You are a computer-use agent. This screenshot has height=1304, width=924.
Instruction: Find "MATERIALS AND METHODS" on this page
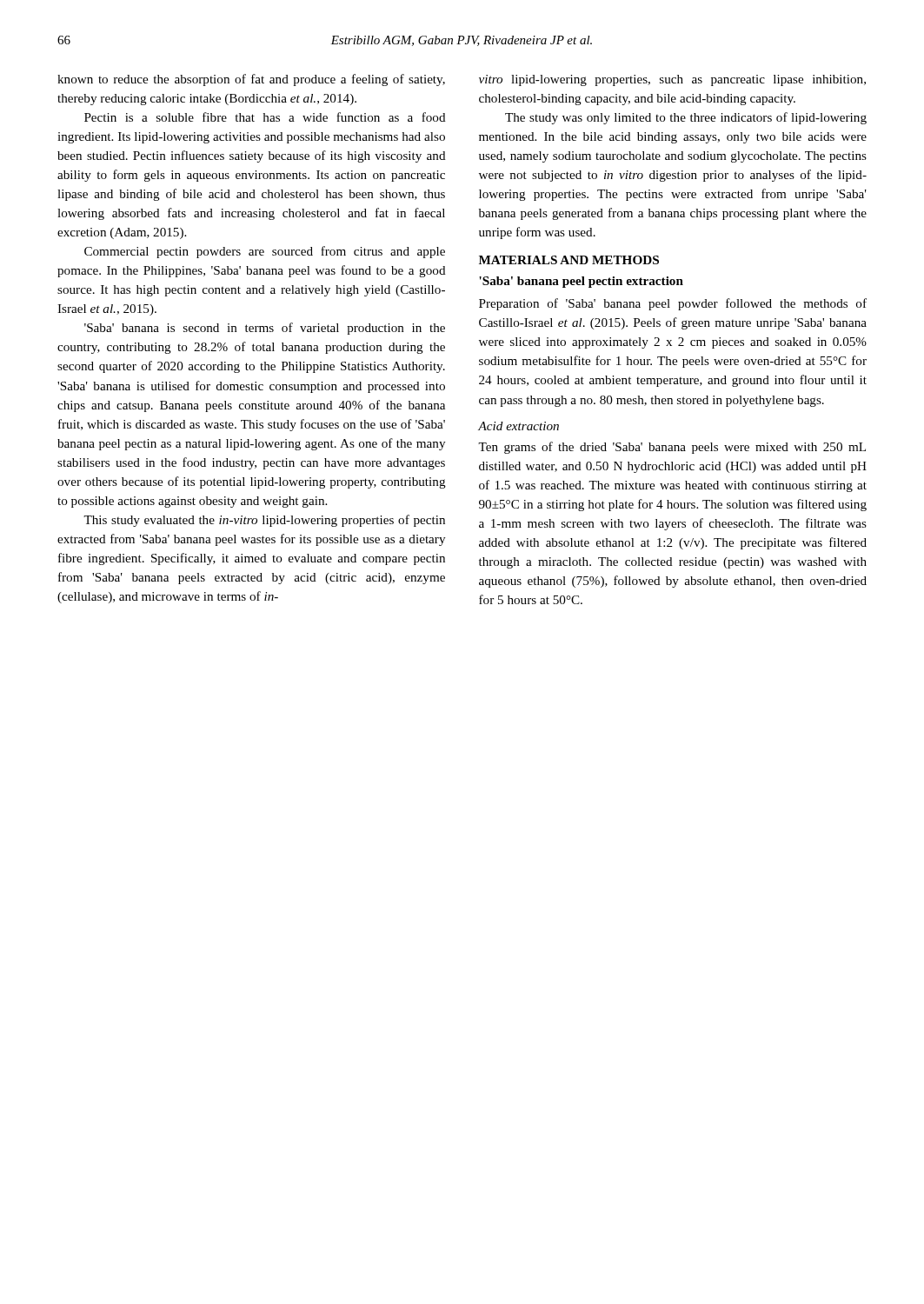pos(569,260)
